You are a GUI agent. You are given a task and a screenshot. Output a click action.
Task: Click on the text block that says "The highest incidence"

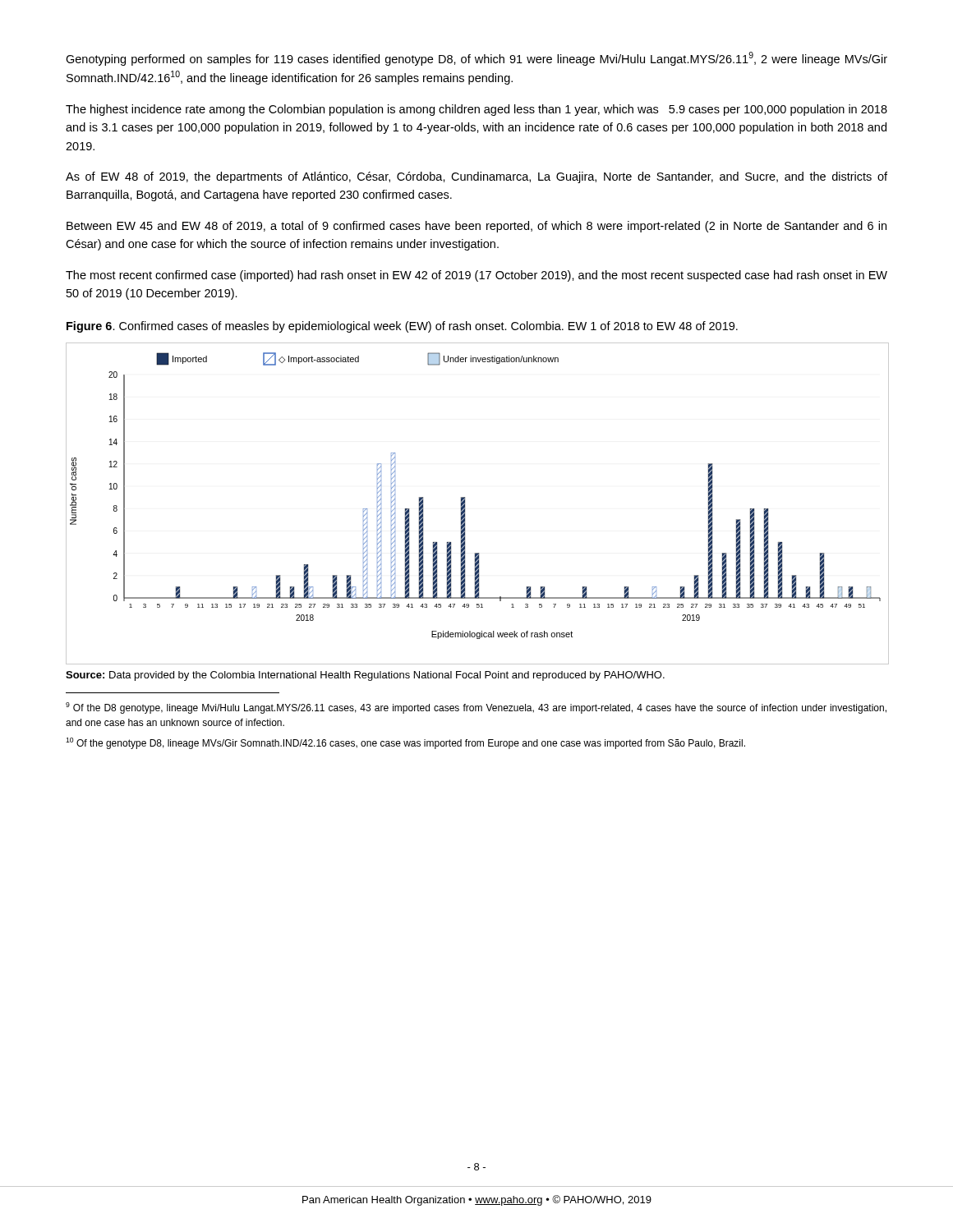click(x=476, y=127)
